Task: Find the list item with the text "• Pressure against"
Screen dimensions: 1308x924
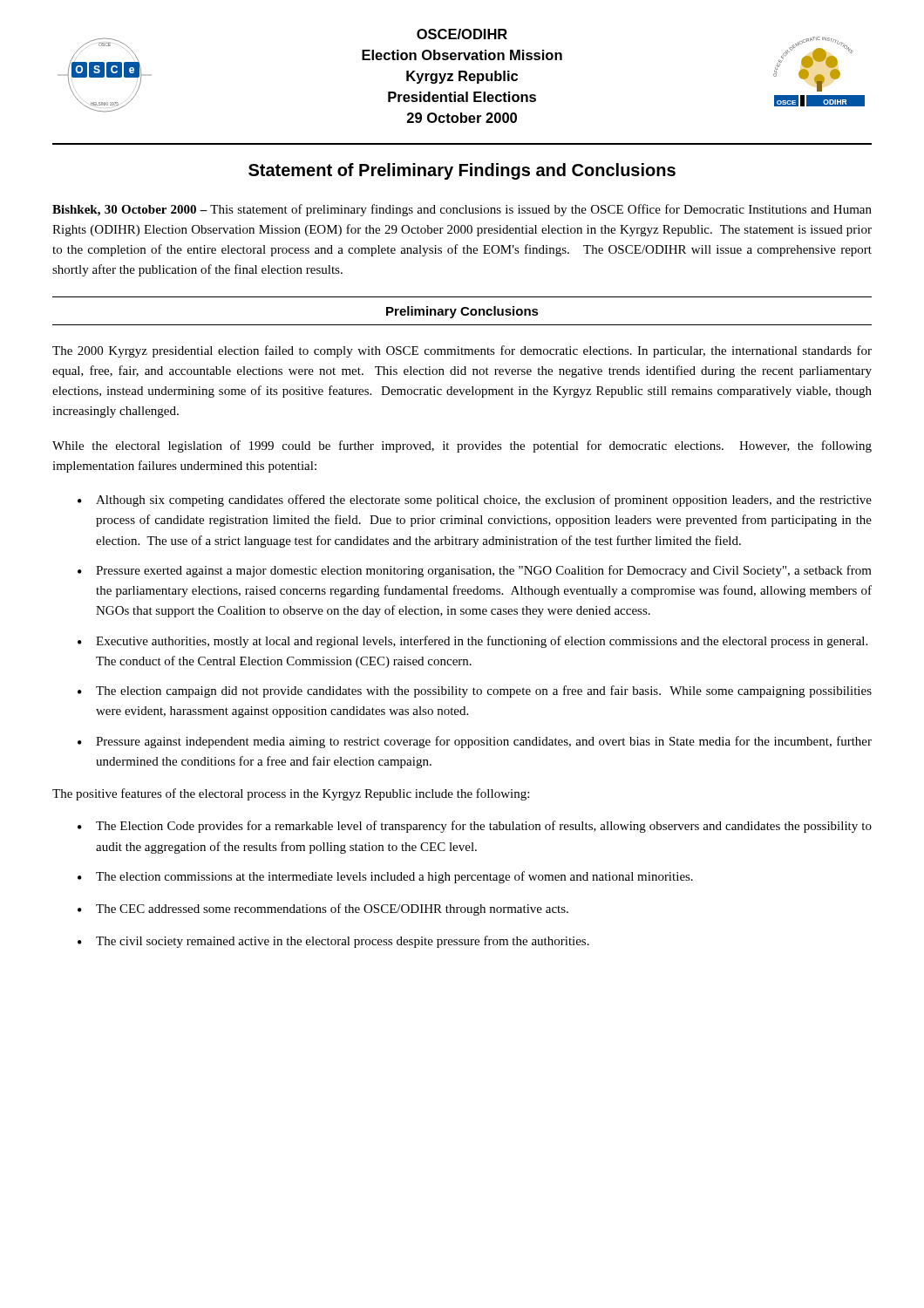Action: tap(474, 752)
